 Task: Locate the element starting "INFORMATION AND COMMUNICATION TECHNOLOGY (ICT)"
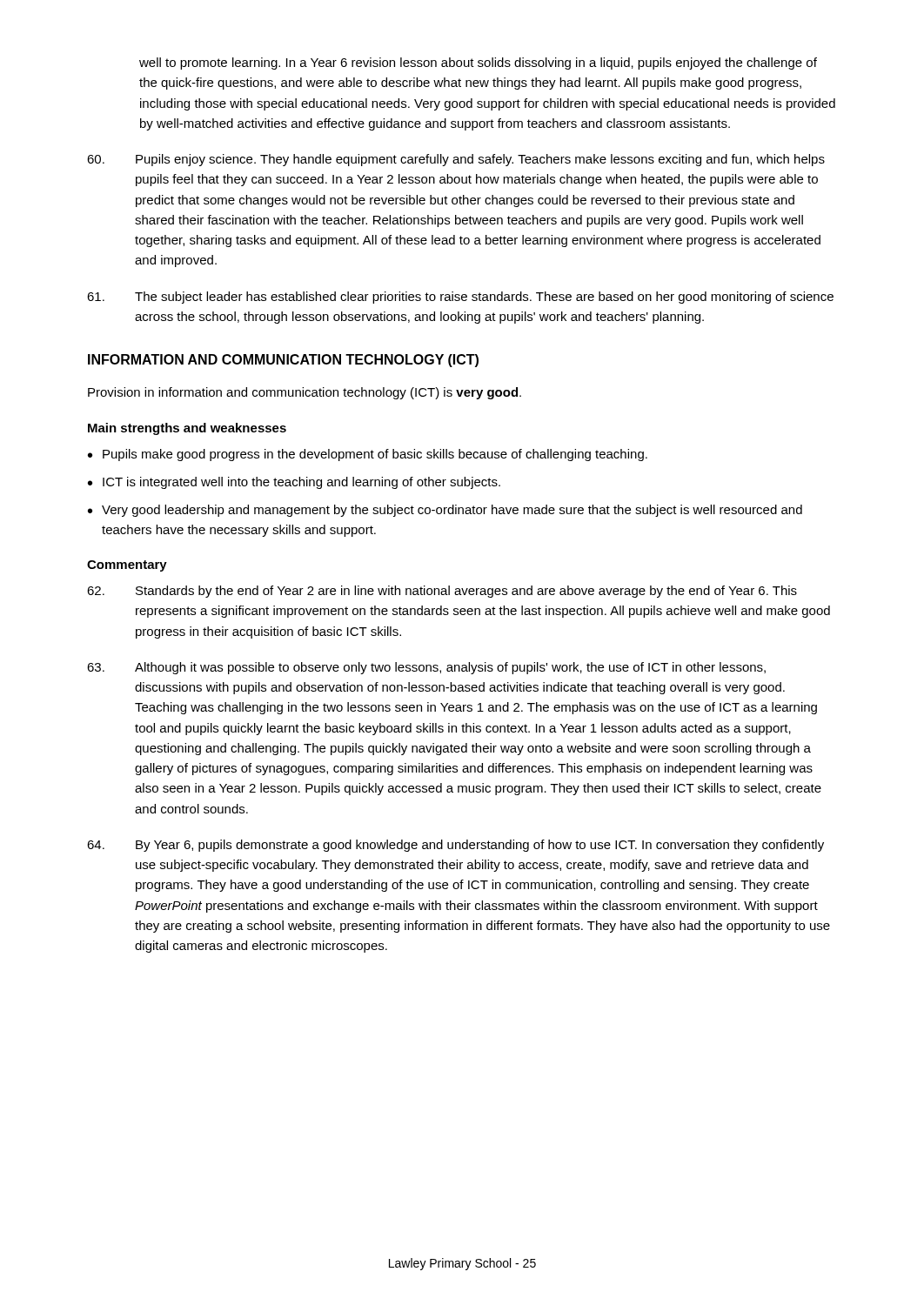[283, 360]
